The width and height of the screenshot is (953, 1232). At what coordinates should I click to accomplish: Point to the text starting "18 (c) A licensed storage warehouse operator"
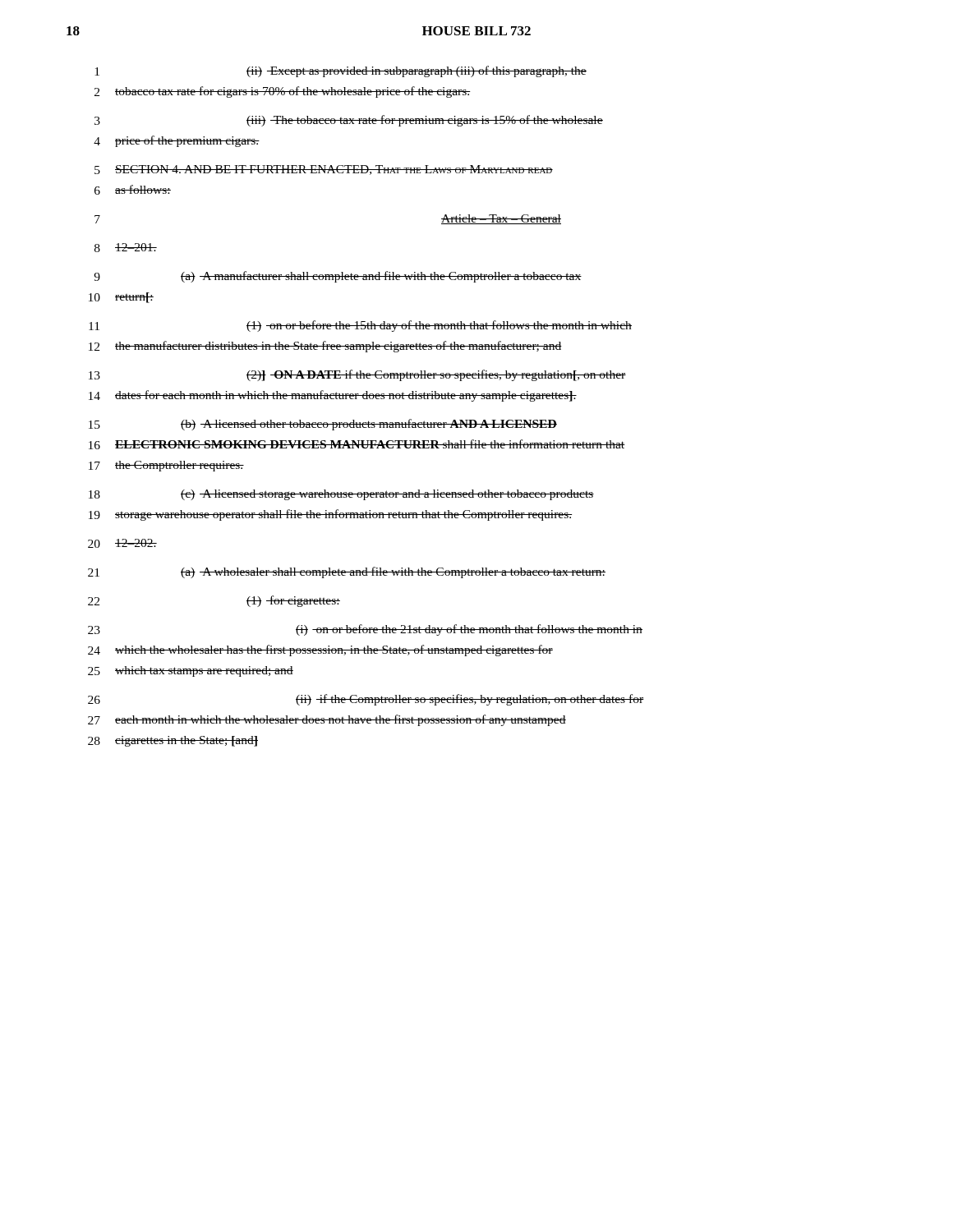[476, 505]
